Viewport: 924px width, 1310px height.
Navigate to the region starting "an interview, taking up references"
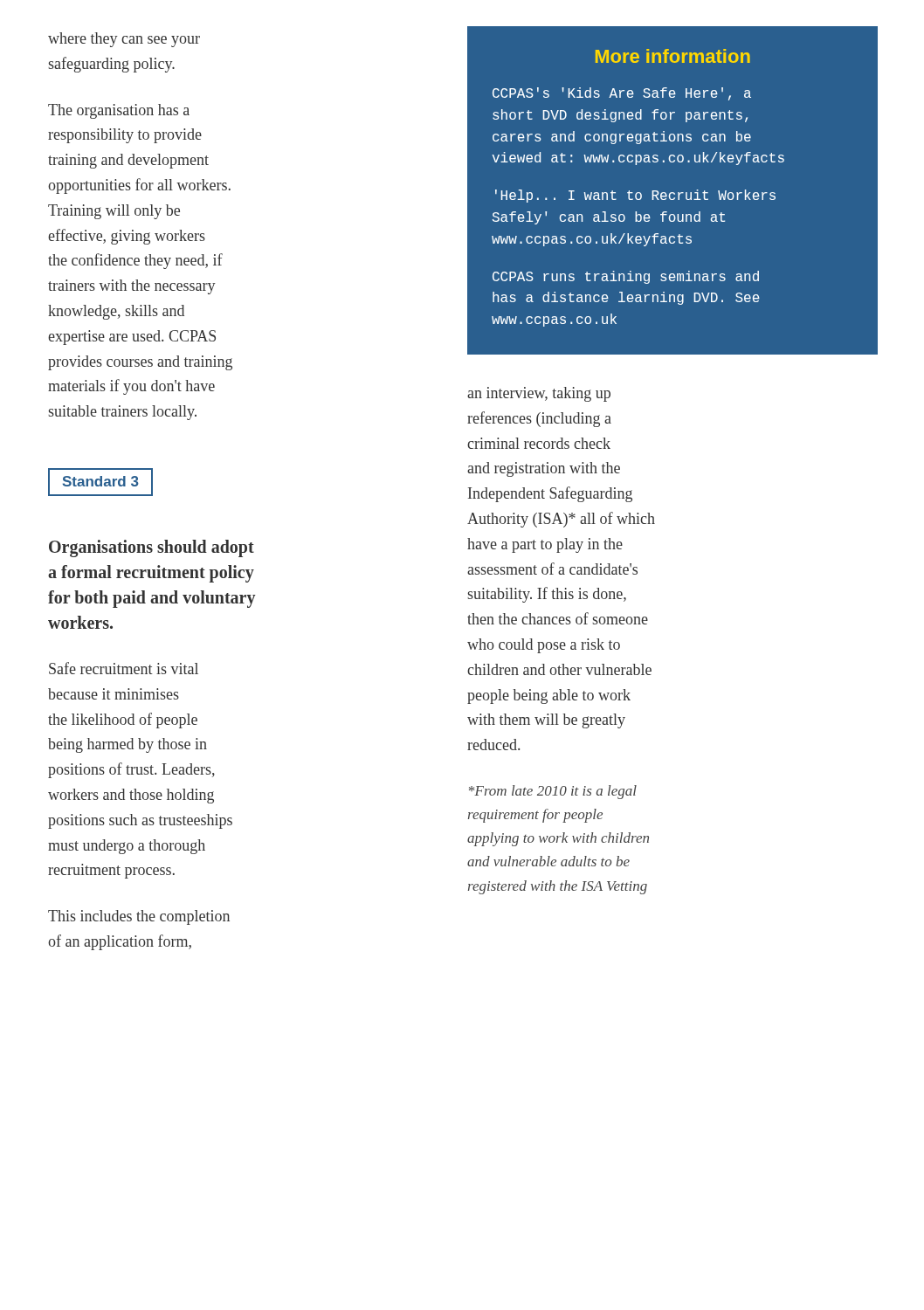(x=561, y=569)
